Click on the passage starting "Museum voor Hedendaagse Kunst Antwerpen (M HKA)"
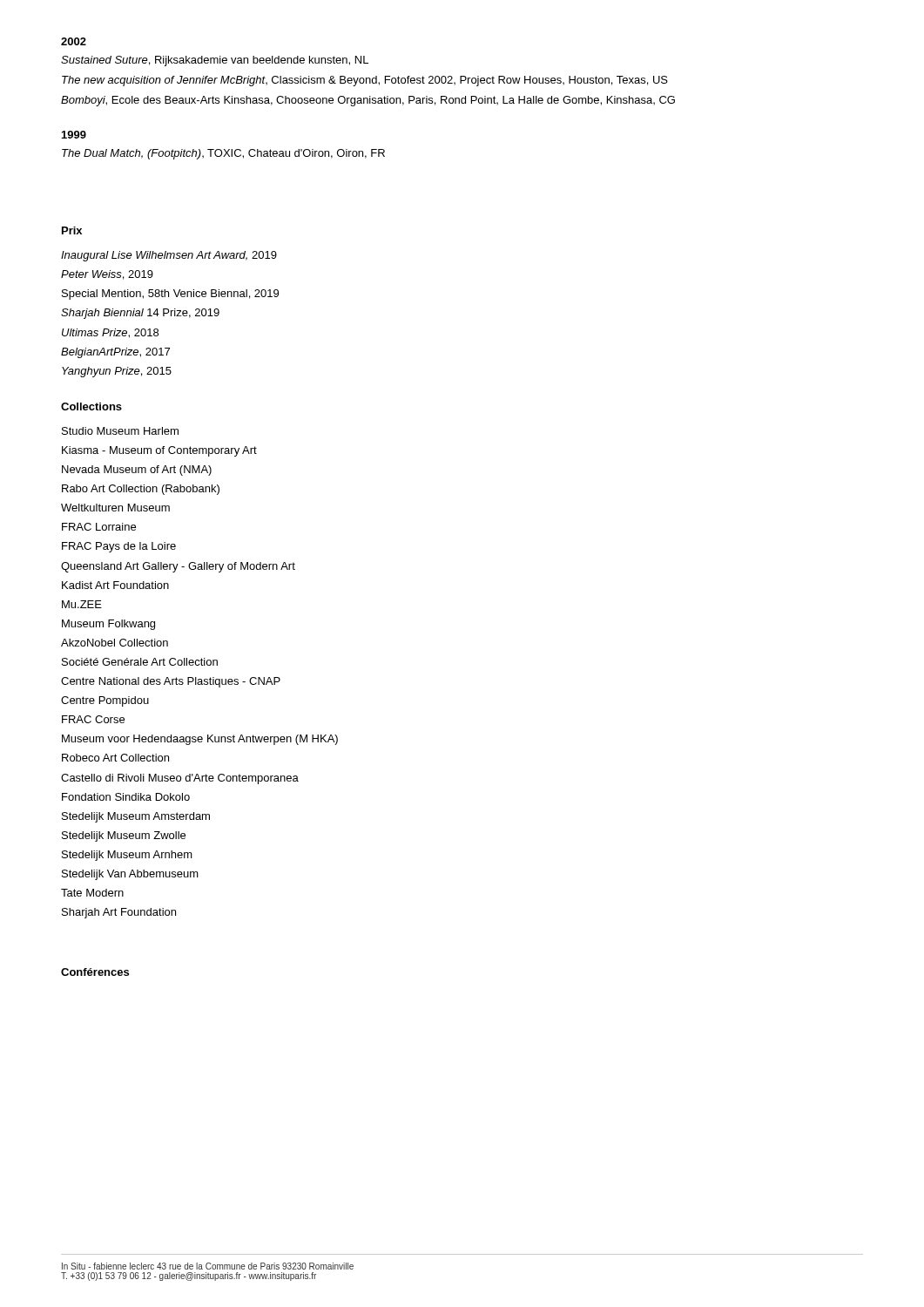 [200, 739]
